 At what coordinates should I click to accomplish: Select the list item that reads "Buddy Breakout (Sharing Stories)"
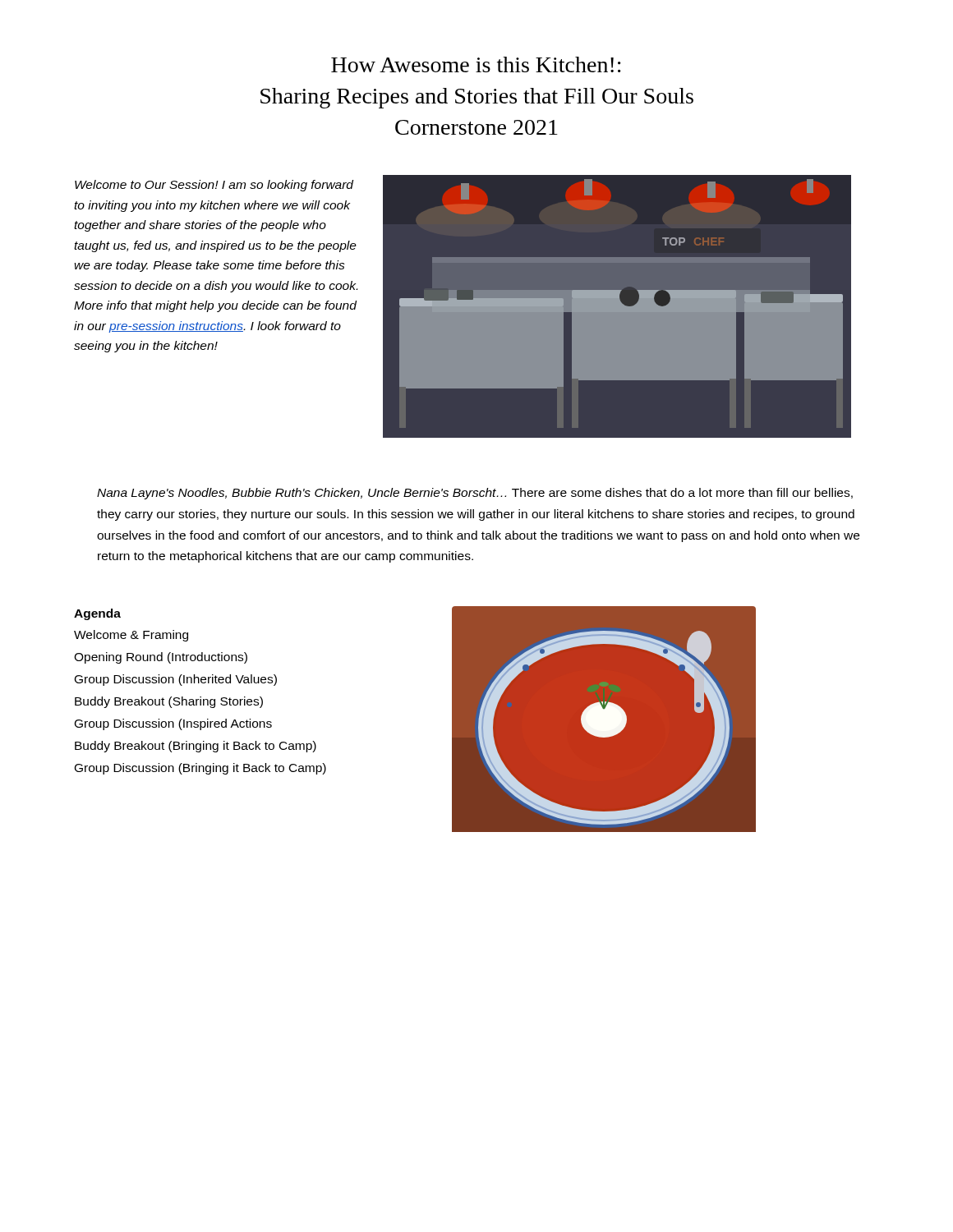(x=169, y=701)
